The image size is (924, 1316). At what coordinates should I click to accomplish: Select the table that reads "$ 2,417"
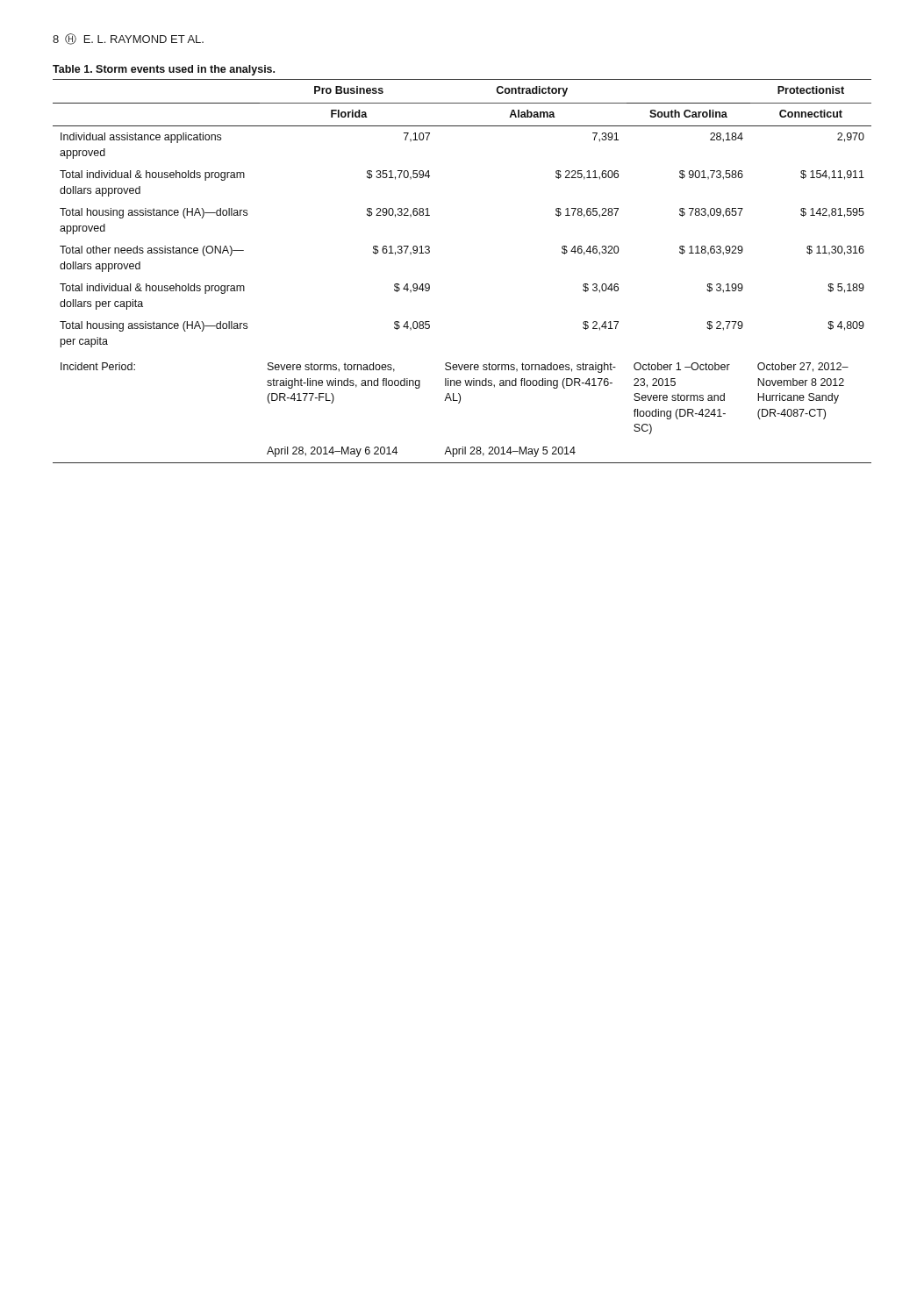coord(462,263)
